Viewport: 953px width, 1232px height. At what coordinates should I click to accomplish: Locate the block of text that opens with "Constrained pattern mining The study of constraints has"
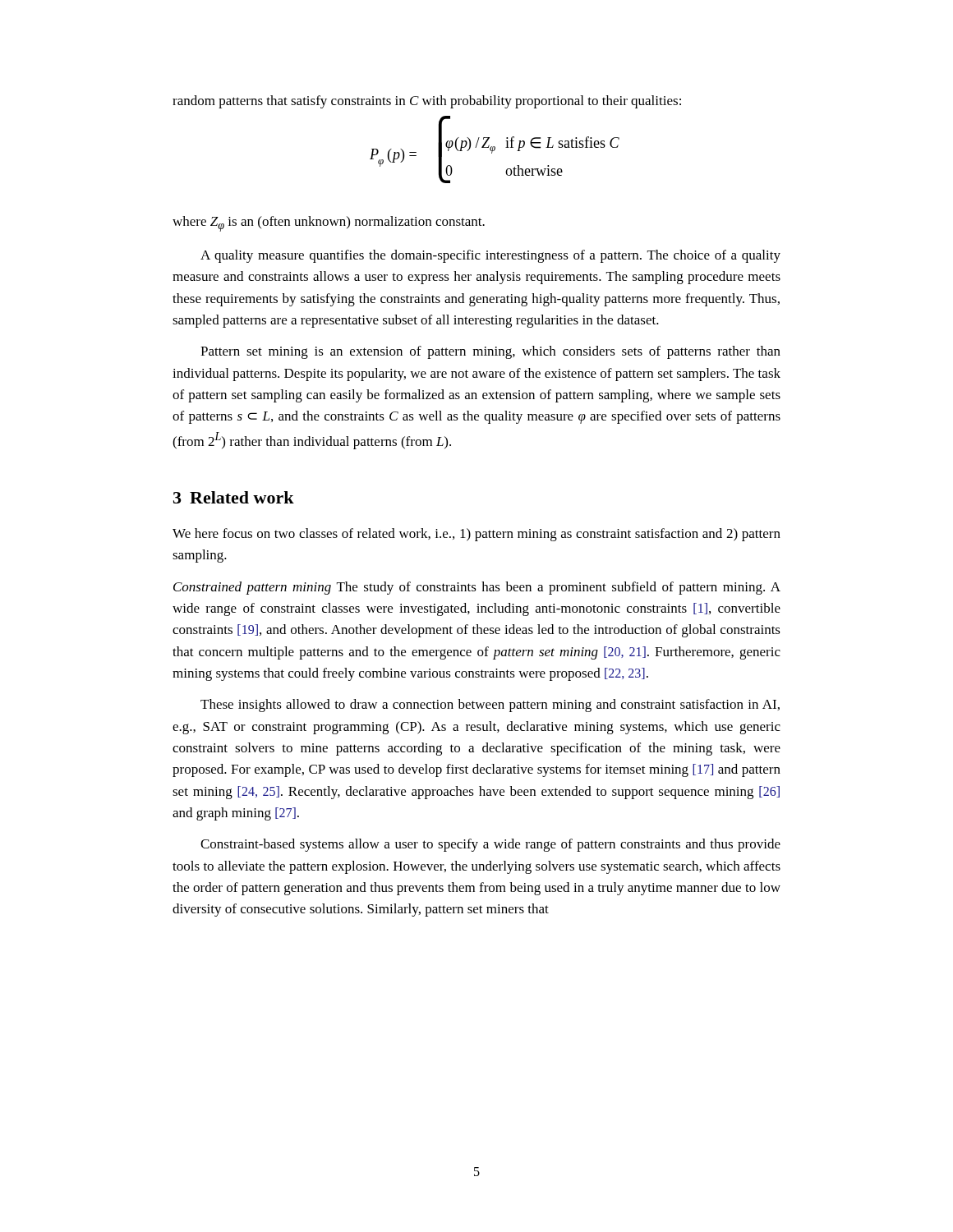(x=476, y=630)
